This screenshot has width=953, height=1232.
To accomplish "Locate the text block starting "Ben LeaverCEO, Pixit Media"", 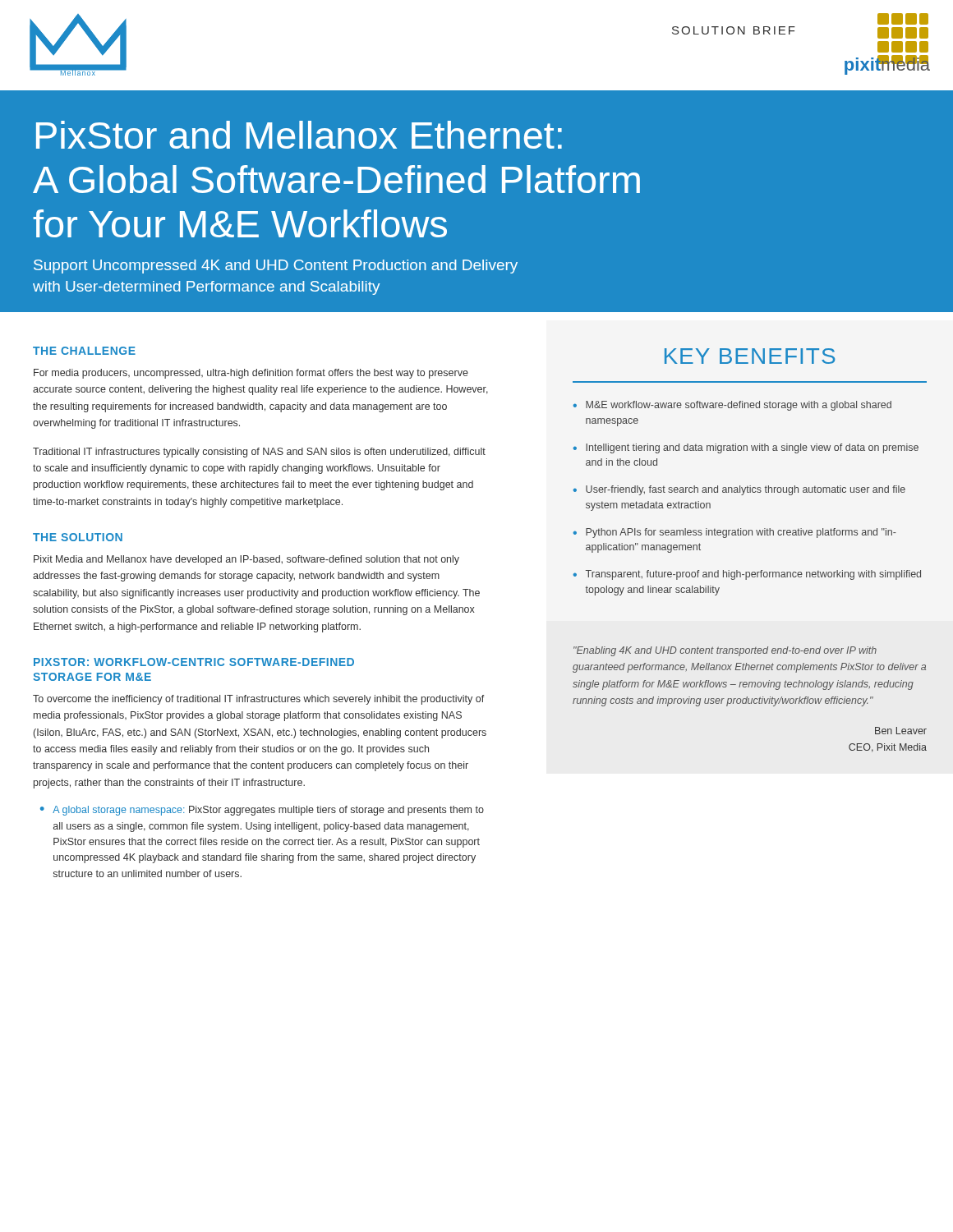I will 888,739.
